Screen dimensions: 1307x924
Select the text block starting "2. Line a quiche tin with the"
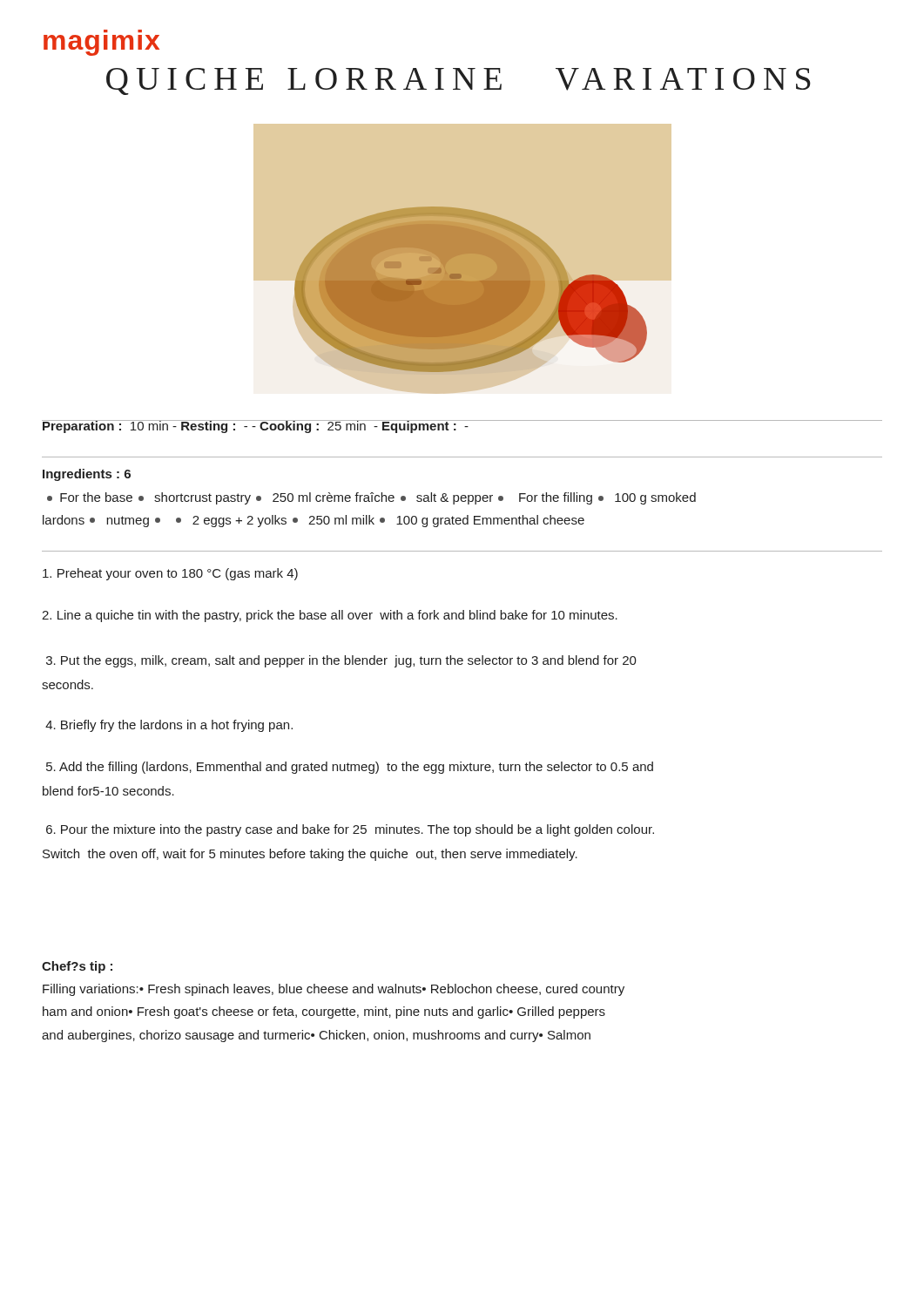330,615
